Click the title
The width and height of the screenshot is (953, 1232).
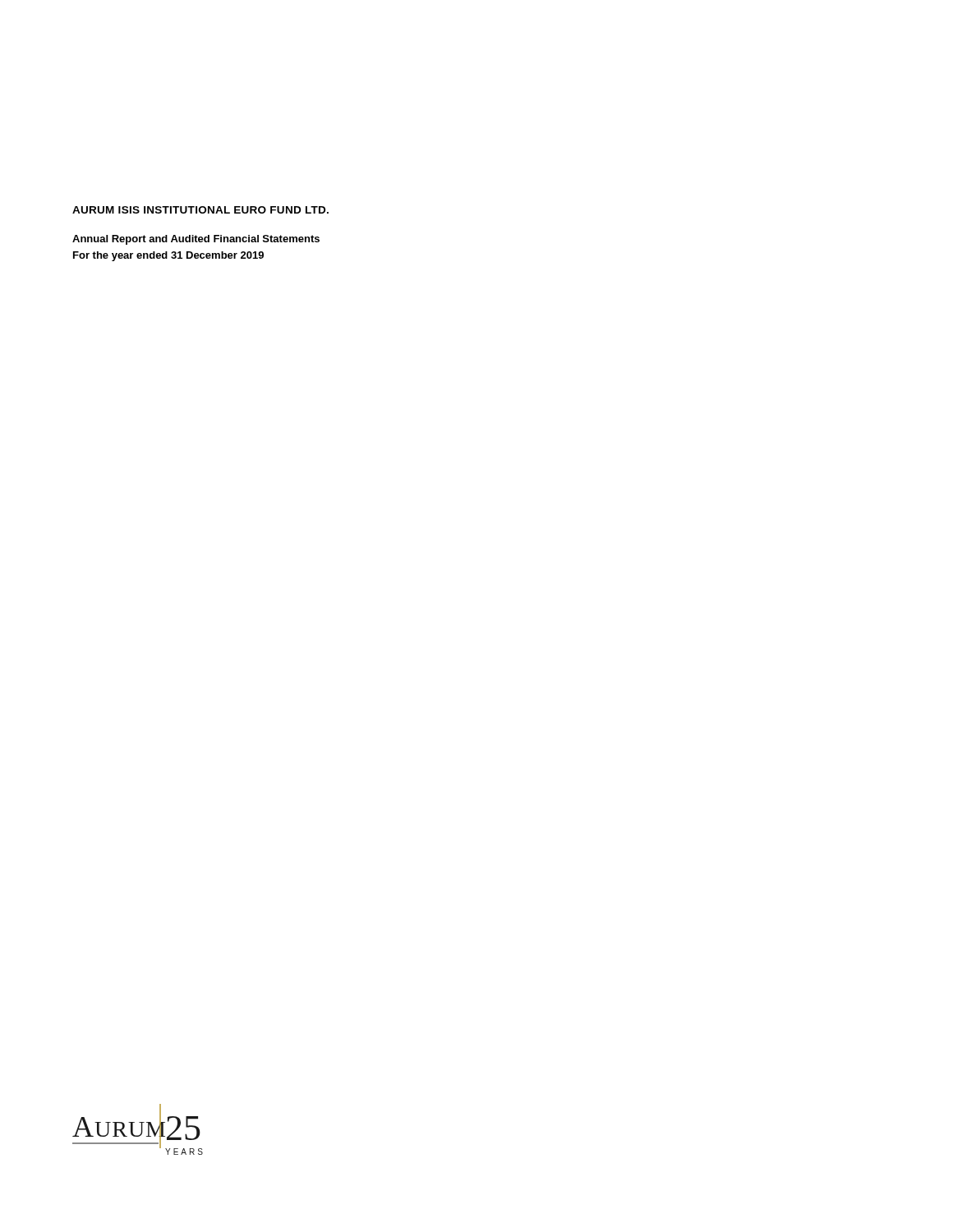tap(201, 234)
